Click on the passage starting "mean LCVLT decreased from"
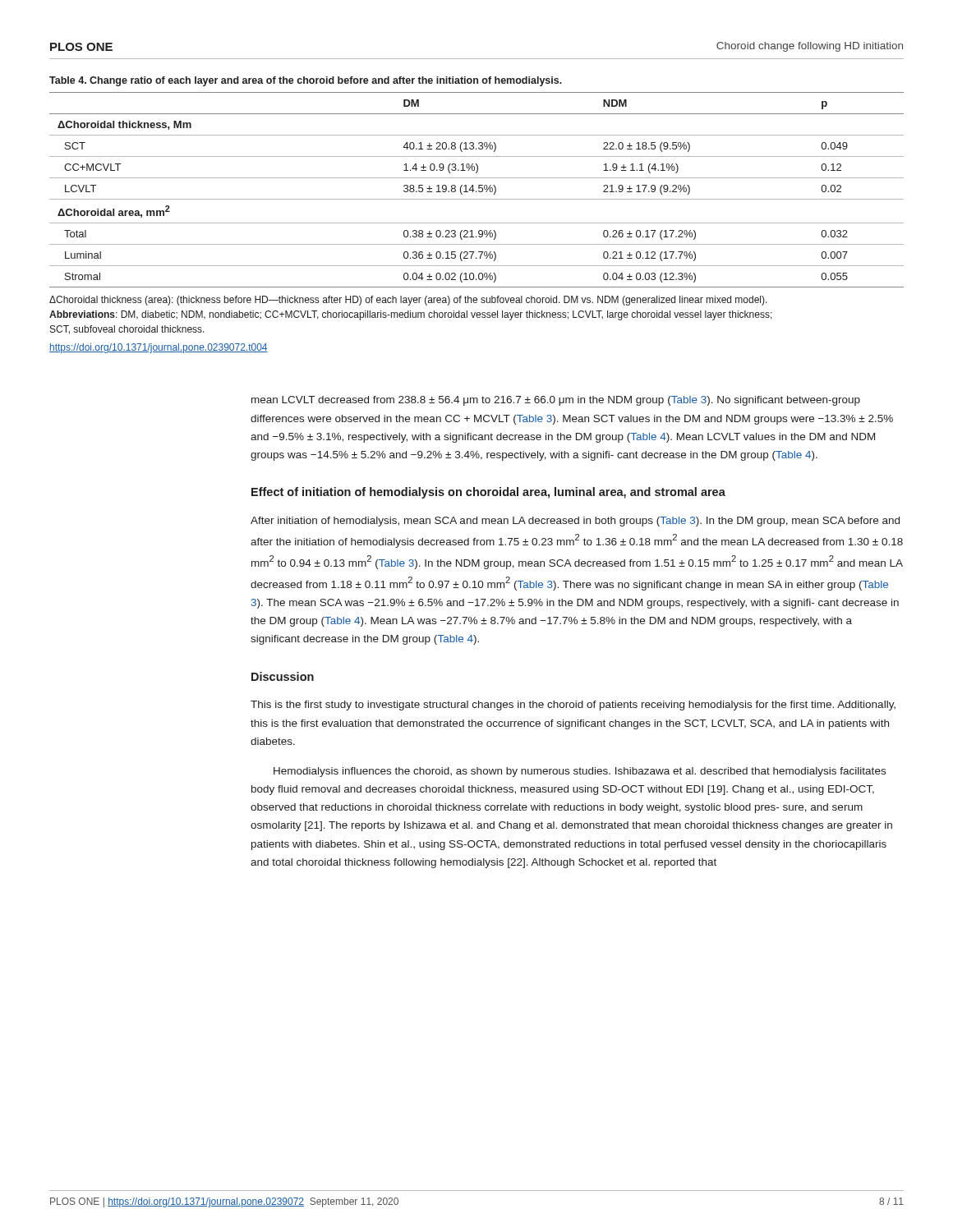Screen dimensions: 1232x953 pos(577,428)
